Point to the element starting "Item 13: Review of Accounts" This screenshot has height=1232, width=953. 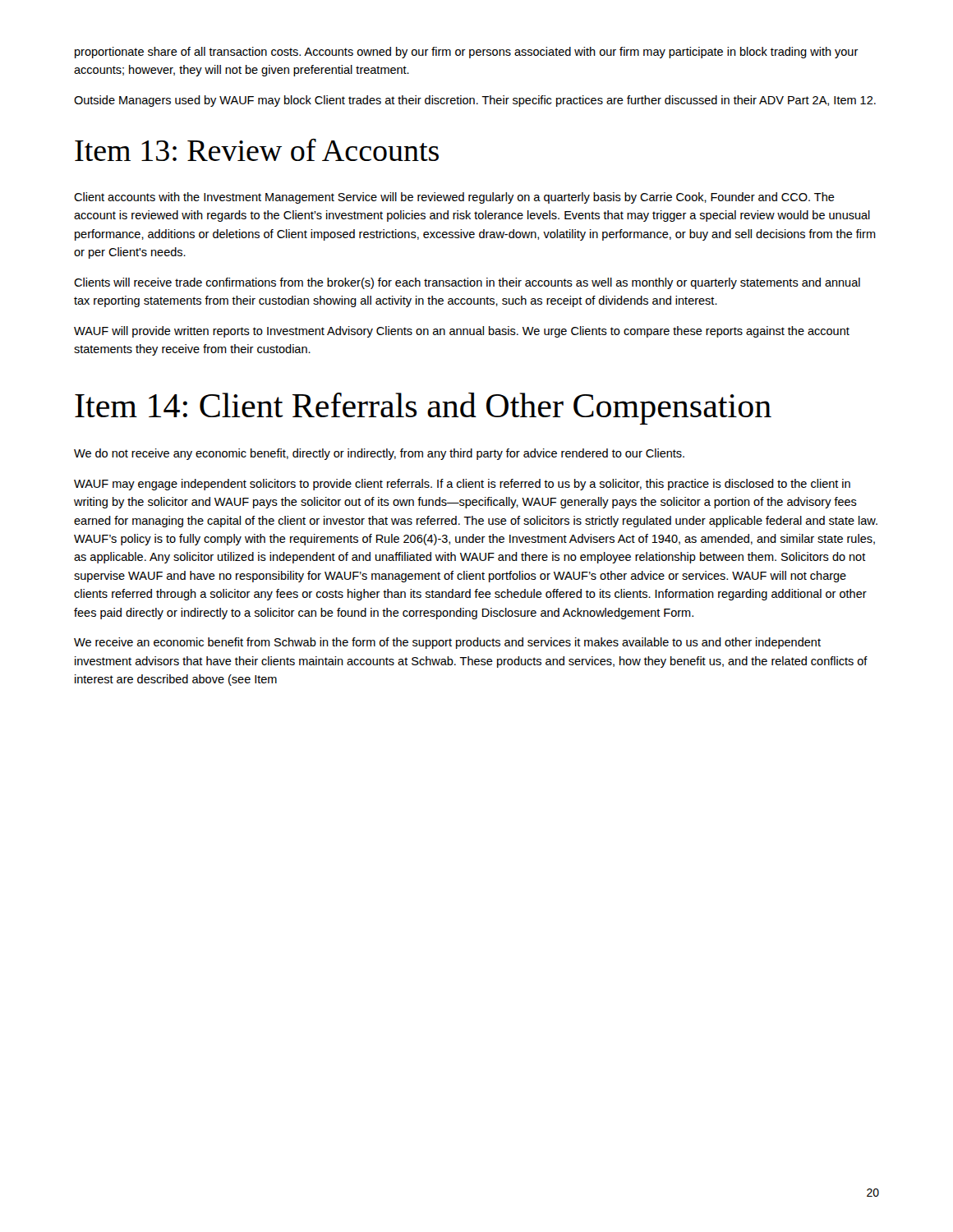257,151
